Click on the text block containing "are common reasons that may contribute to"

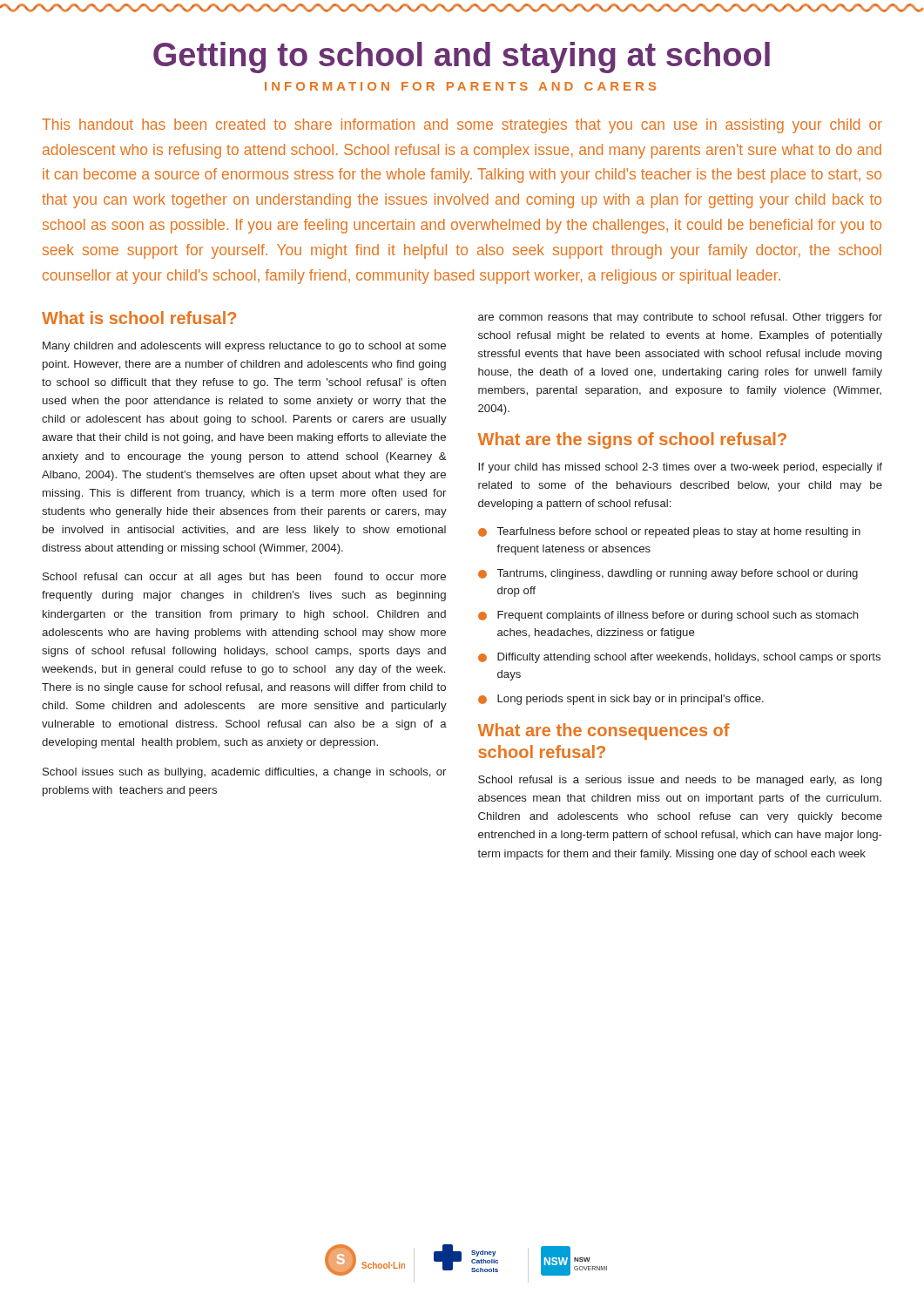(680, 363)
